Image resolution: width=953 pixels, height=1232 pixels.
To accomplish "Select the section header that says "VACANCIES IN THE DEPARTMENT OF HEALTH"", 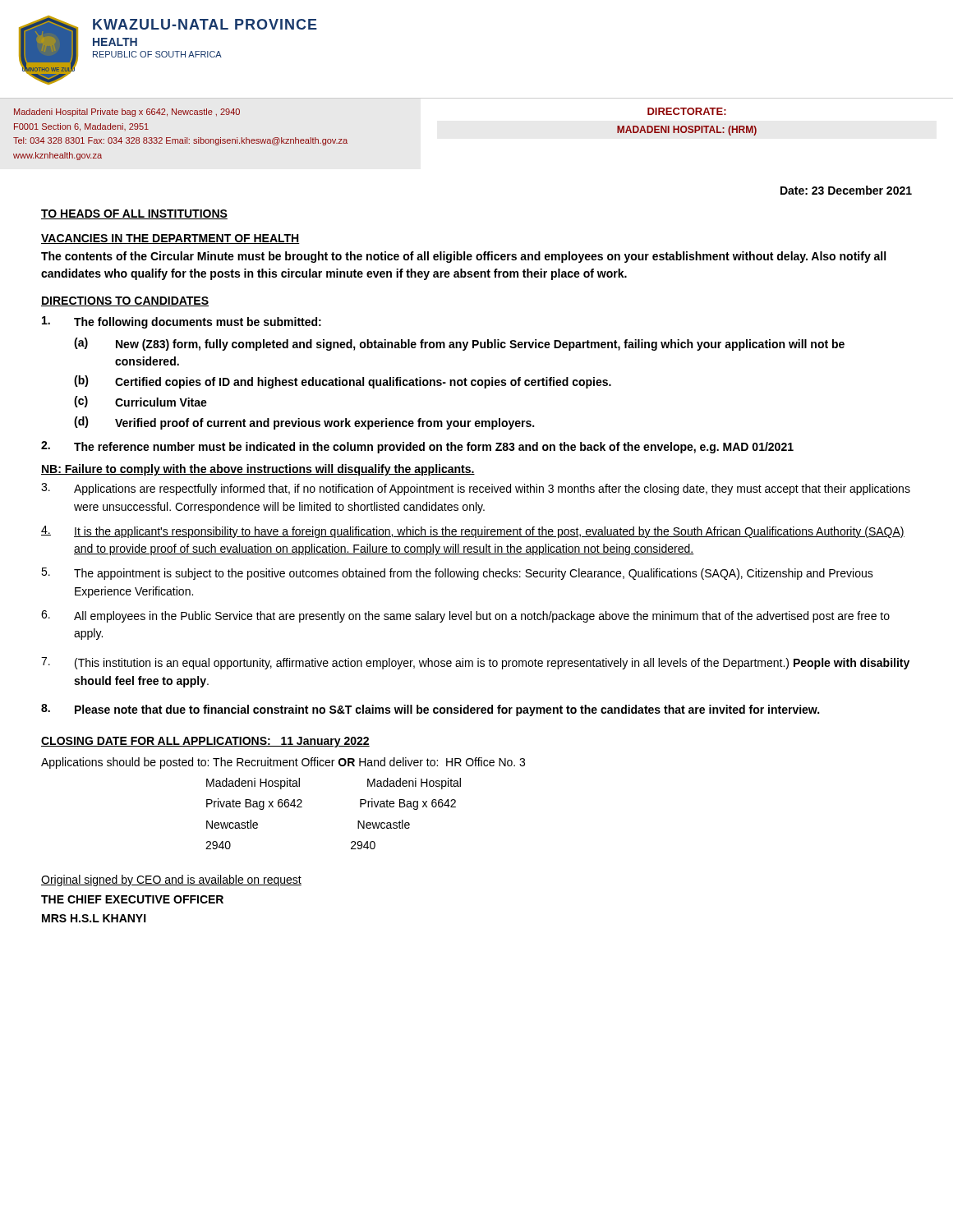I will 170,238.
